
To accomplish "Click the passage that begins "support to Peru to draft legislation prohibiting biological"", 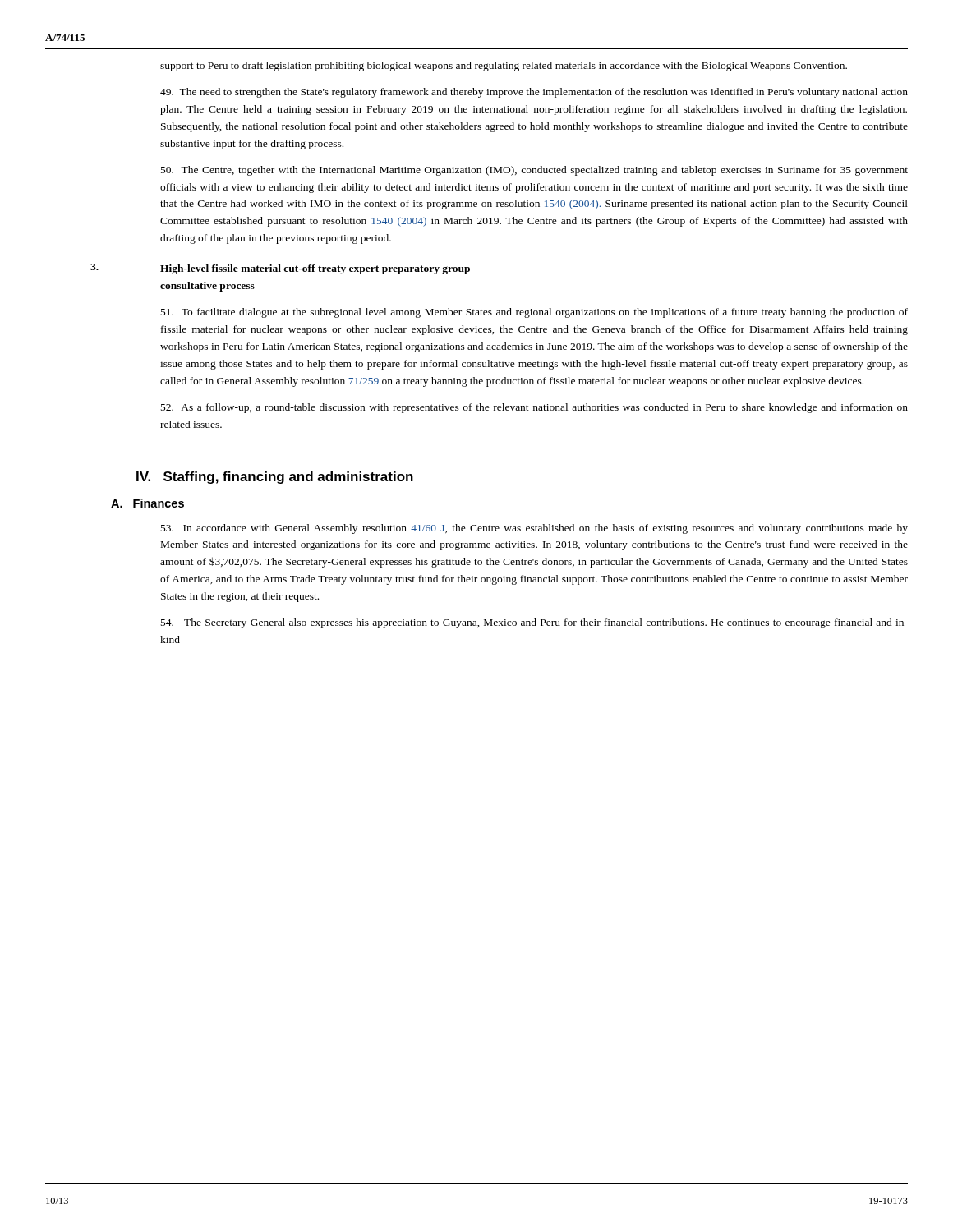I will [504, 65].
